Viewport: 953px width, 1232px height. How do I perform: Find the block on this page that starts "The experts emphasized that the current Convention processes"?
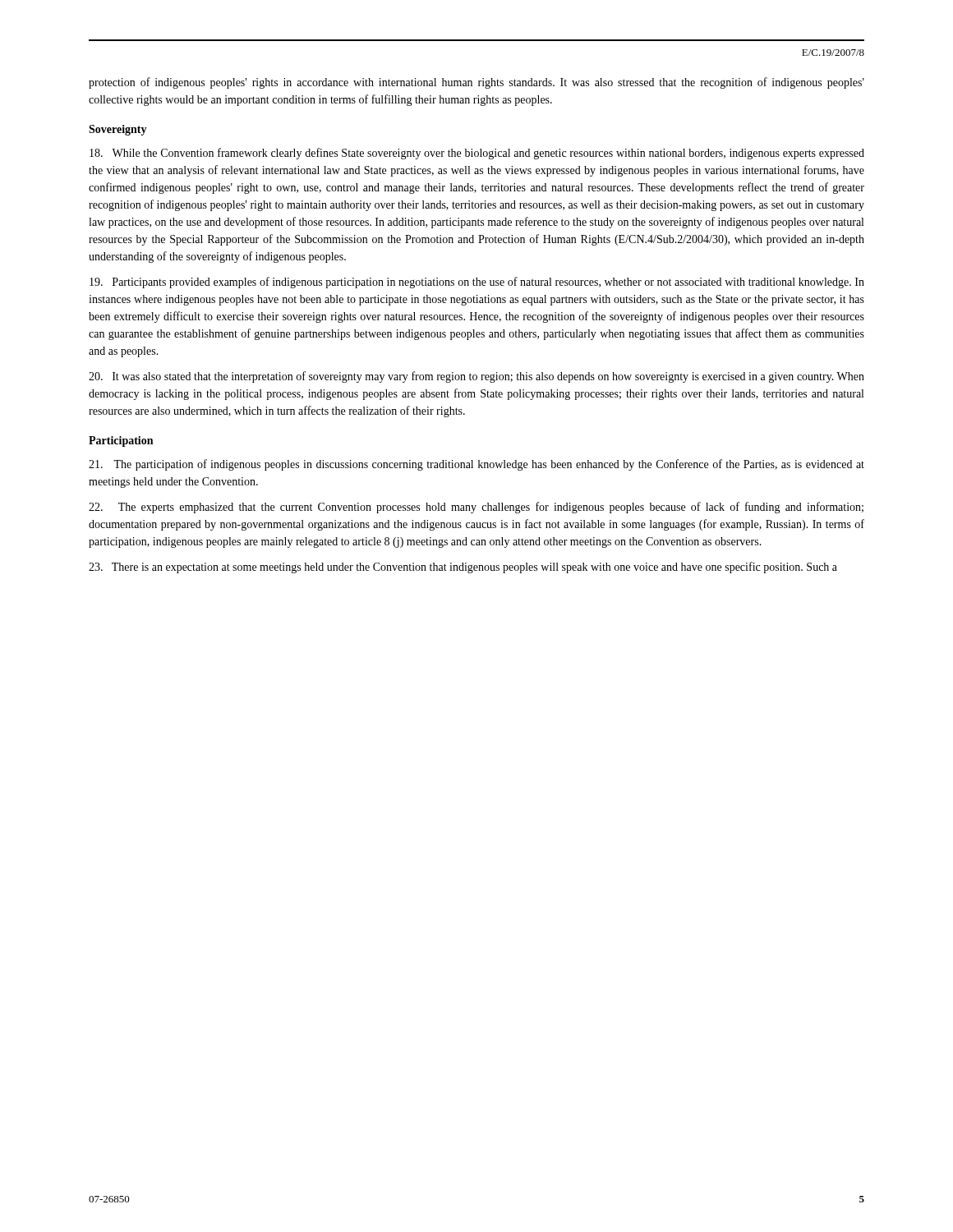coord(476,524)
